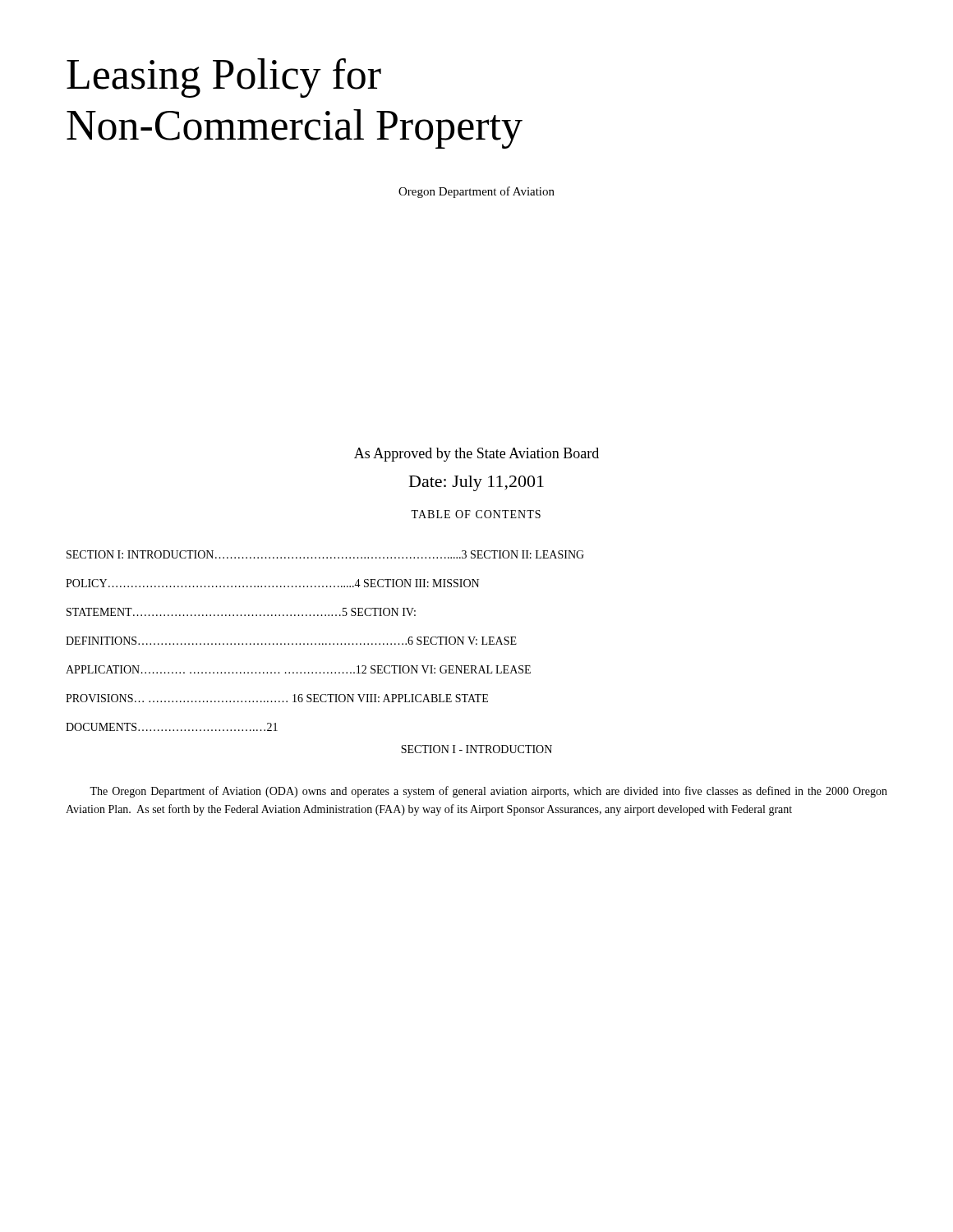The width and height of the screenshot is (953, 1232).
Task: Locate the title
Action: [x=294, y=100]
